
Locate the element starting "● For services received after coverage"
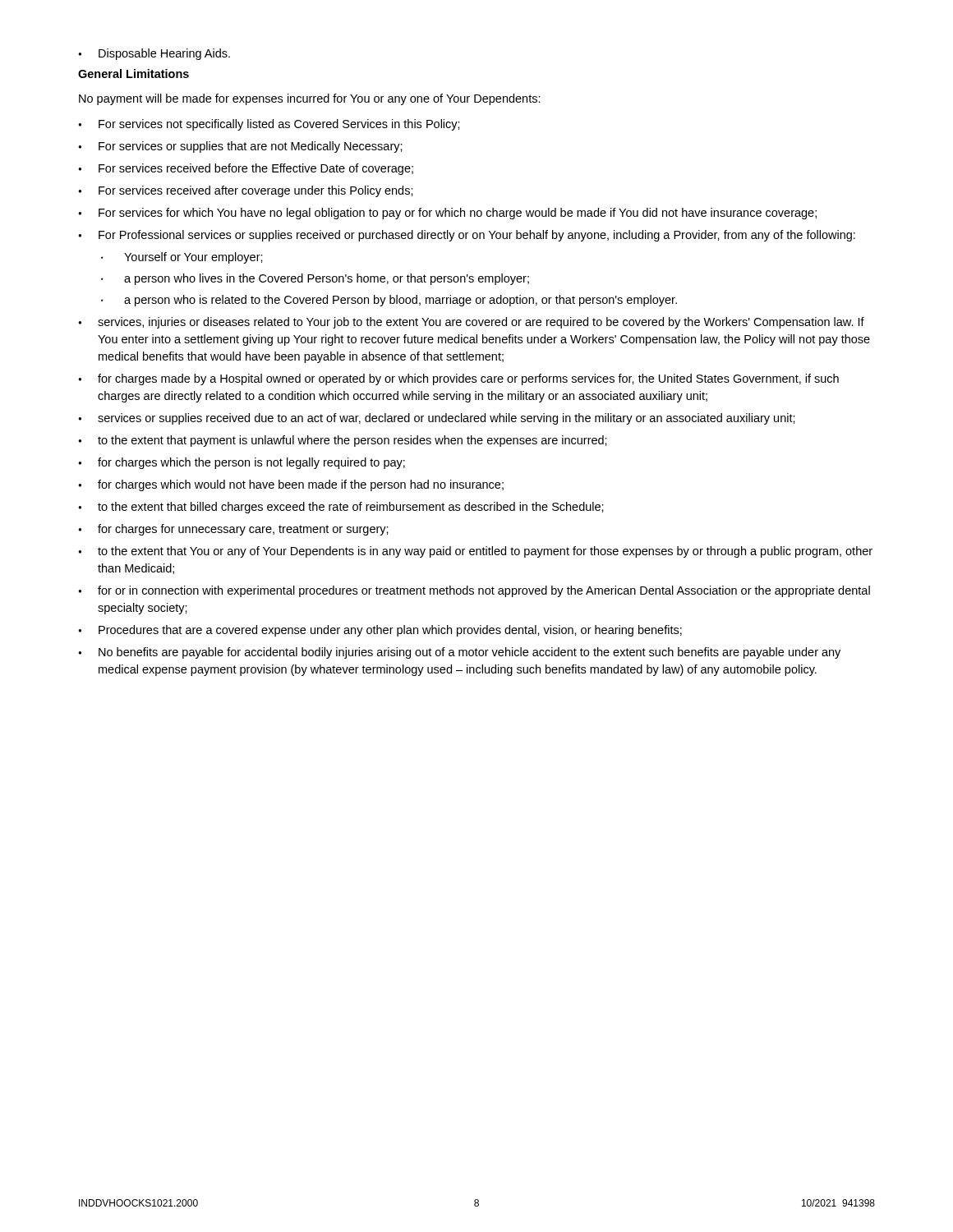[246, 191]
